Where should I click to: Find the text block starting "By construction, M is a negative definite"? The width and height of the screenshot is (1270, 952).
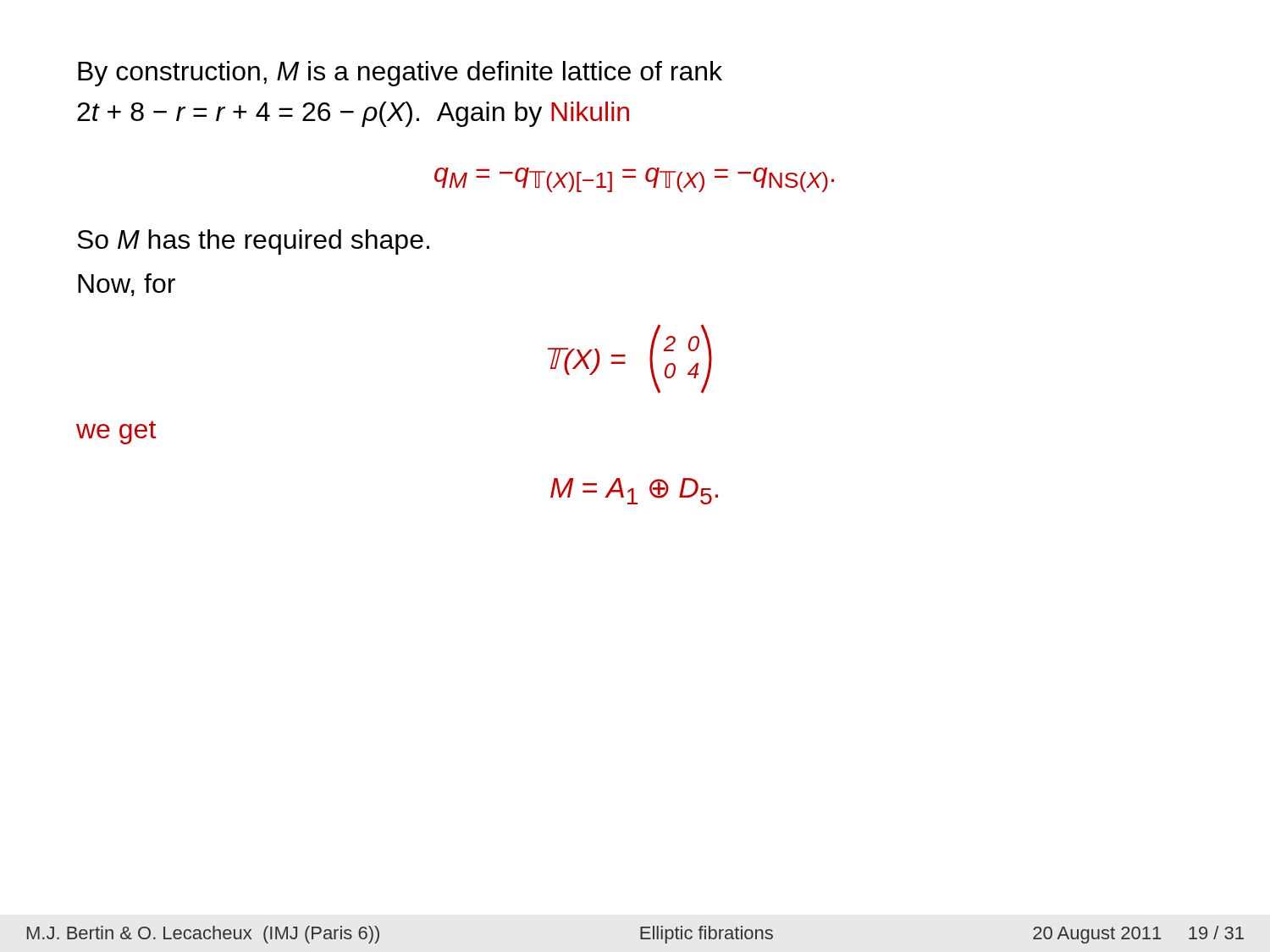point(399,71)
